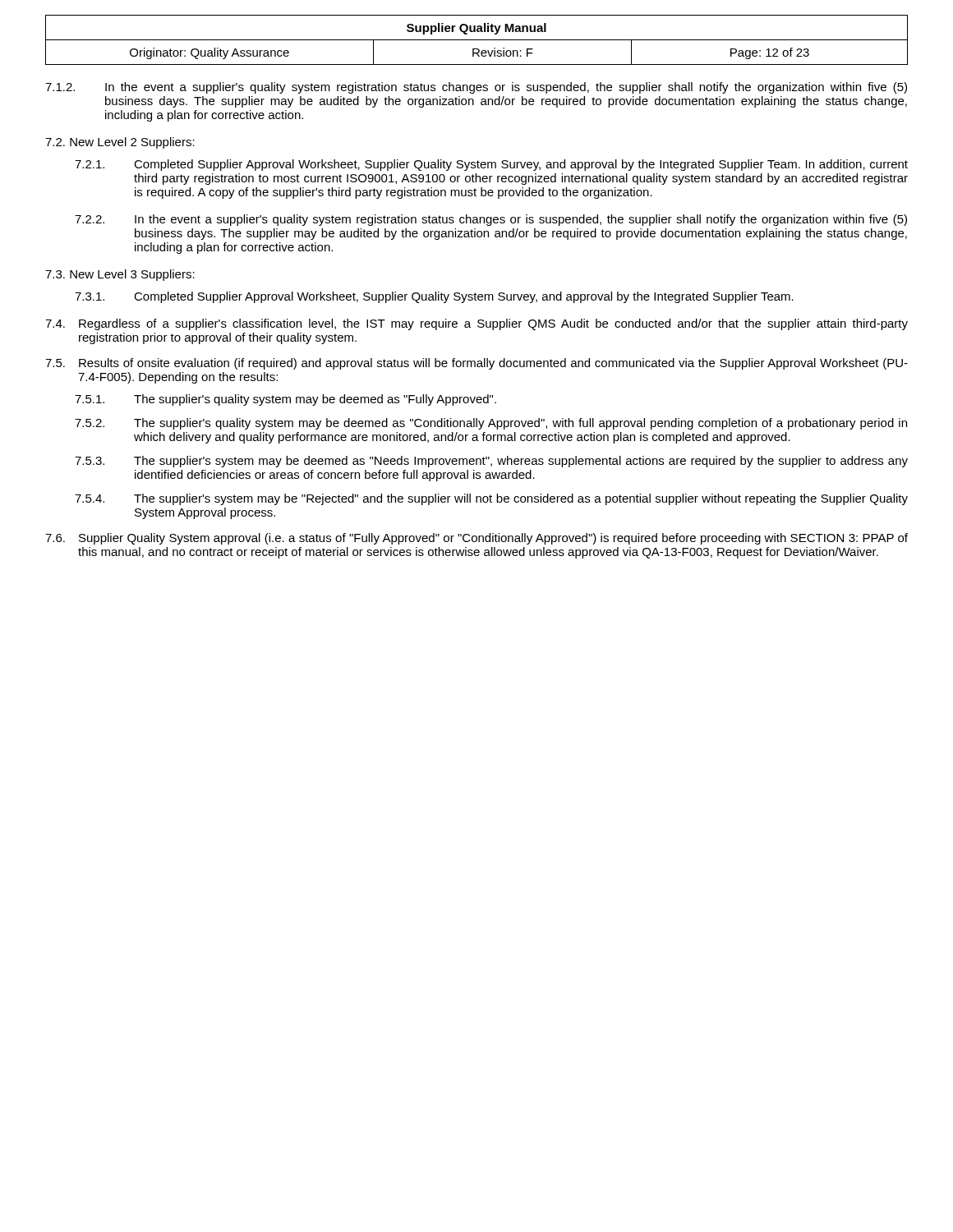Locate the passage starting "5. Results of onsite evaluation"
This screenshot has width=953, height=1232.
point(476,370)
